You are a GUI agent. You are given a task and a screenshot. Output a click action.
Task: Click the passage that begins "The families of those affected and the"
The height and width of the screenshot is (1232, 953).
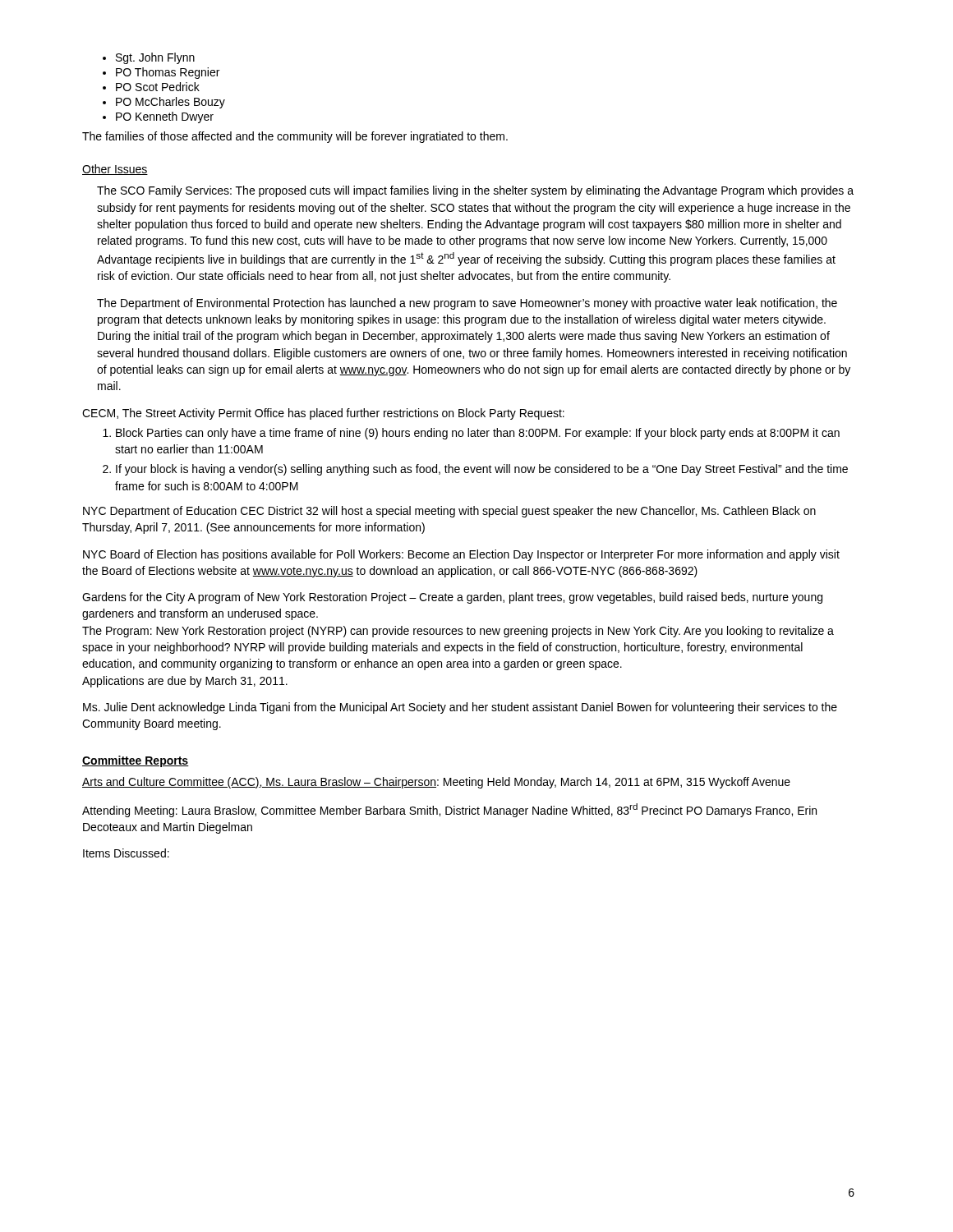click(x=295, y=136)
